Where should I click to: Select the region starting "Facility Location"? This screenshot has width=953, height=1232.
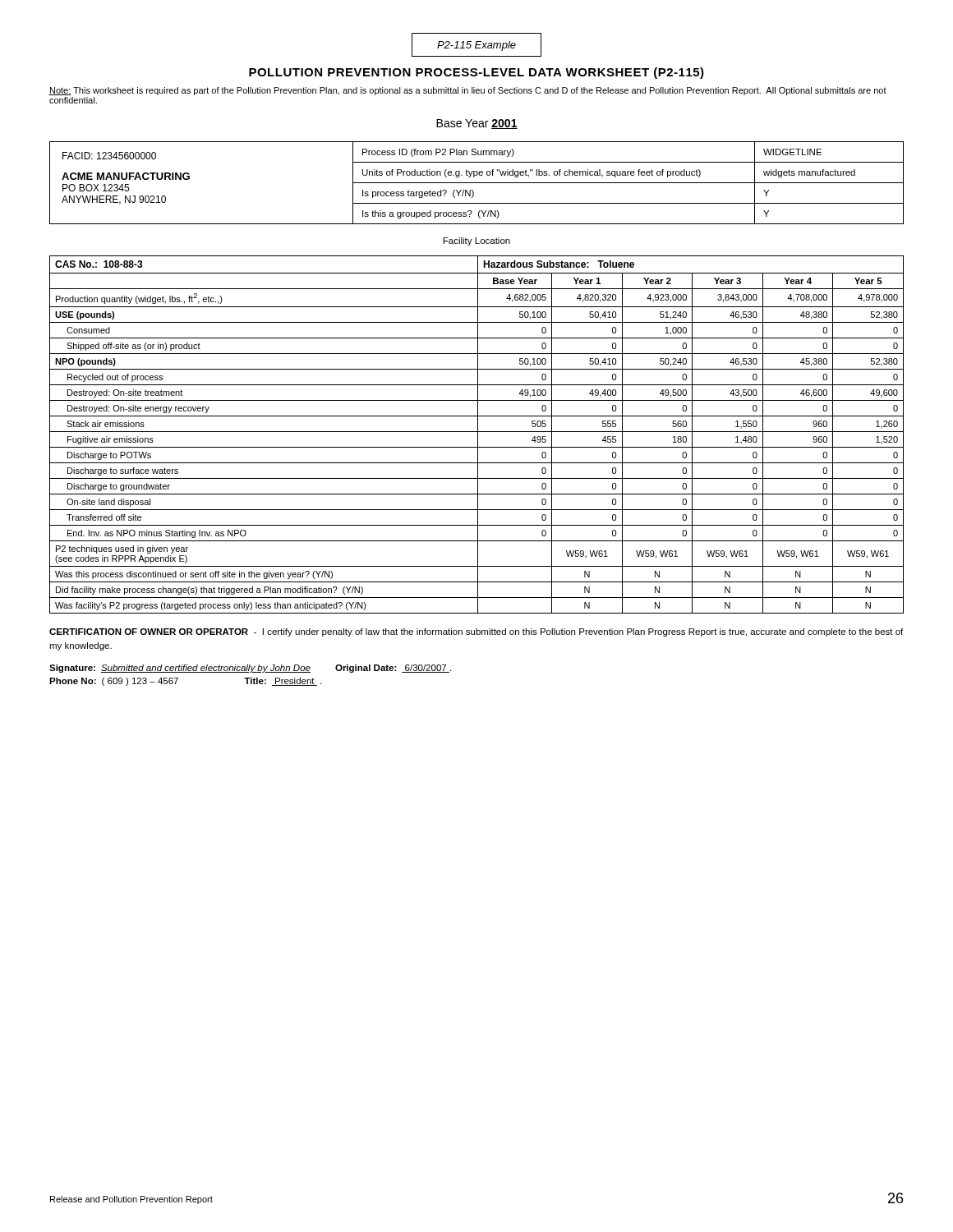point(476,241)
